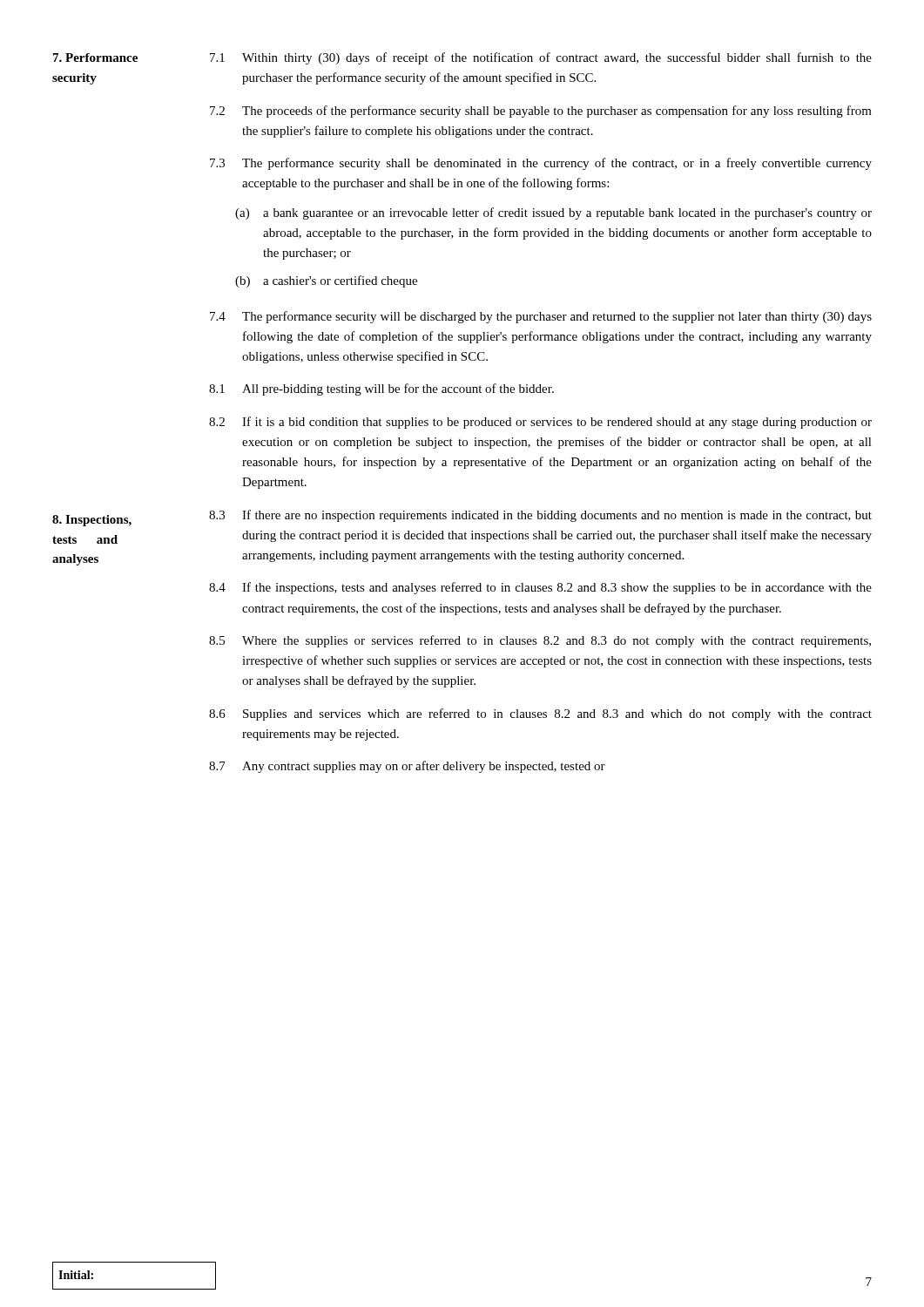Select the text starting "7 Any contract"
Image resolution: width=924 pixels, height=1307 pixels.
point(540,766)
